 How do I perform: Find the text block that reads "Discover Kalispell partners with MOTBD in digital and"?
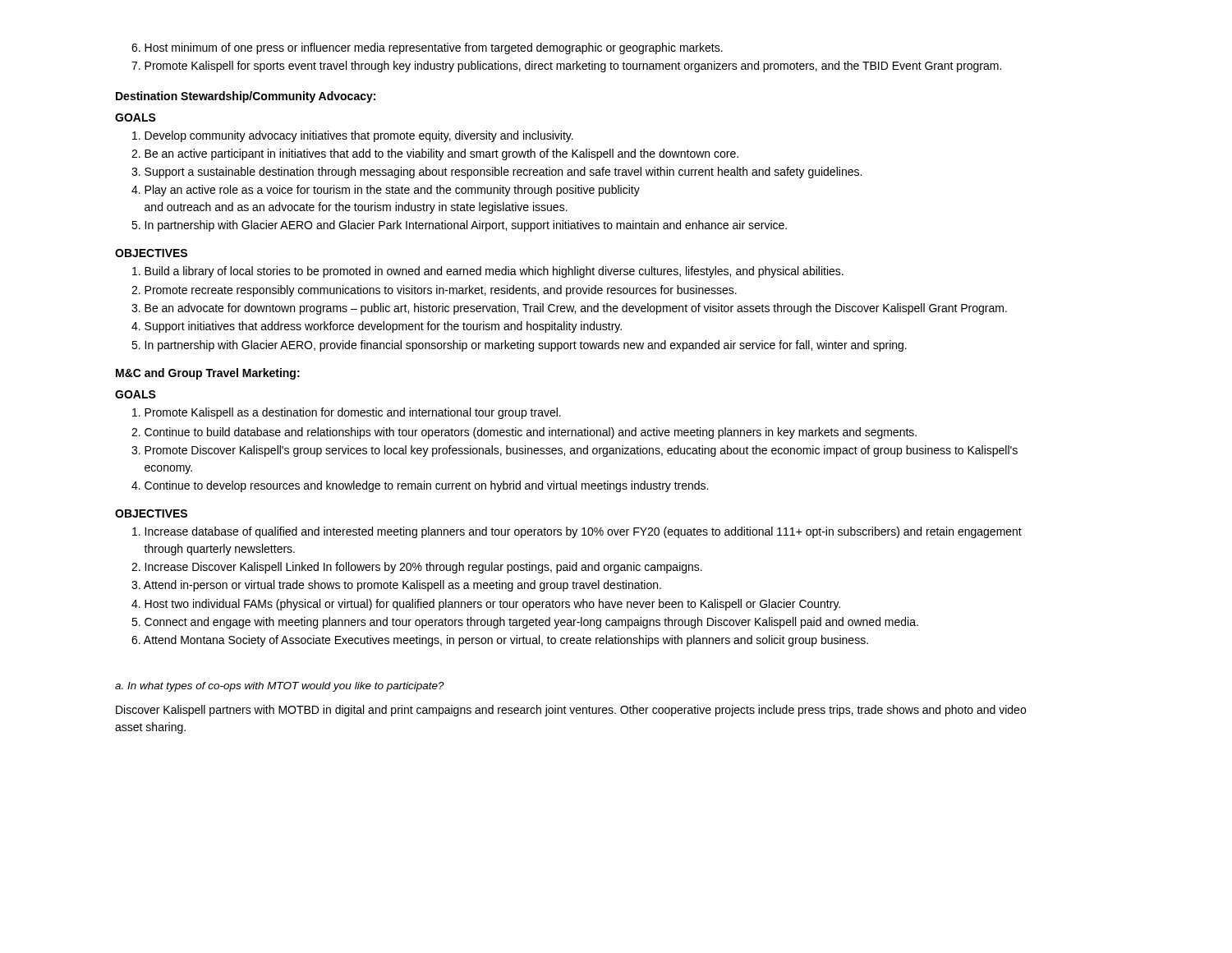(x=571, y=719)
